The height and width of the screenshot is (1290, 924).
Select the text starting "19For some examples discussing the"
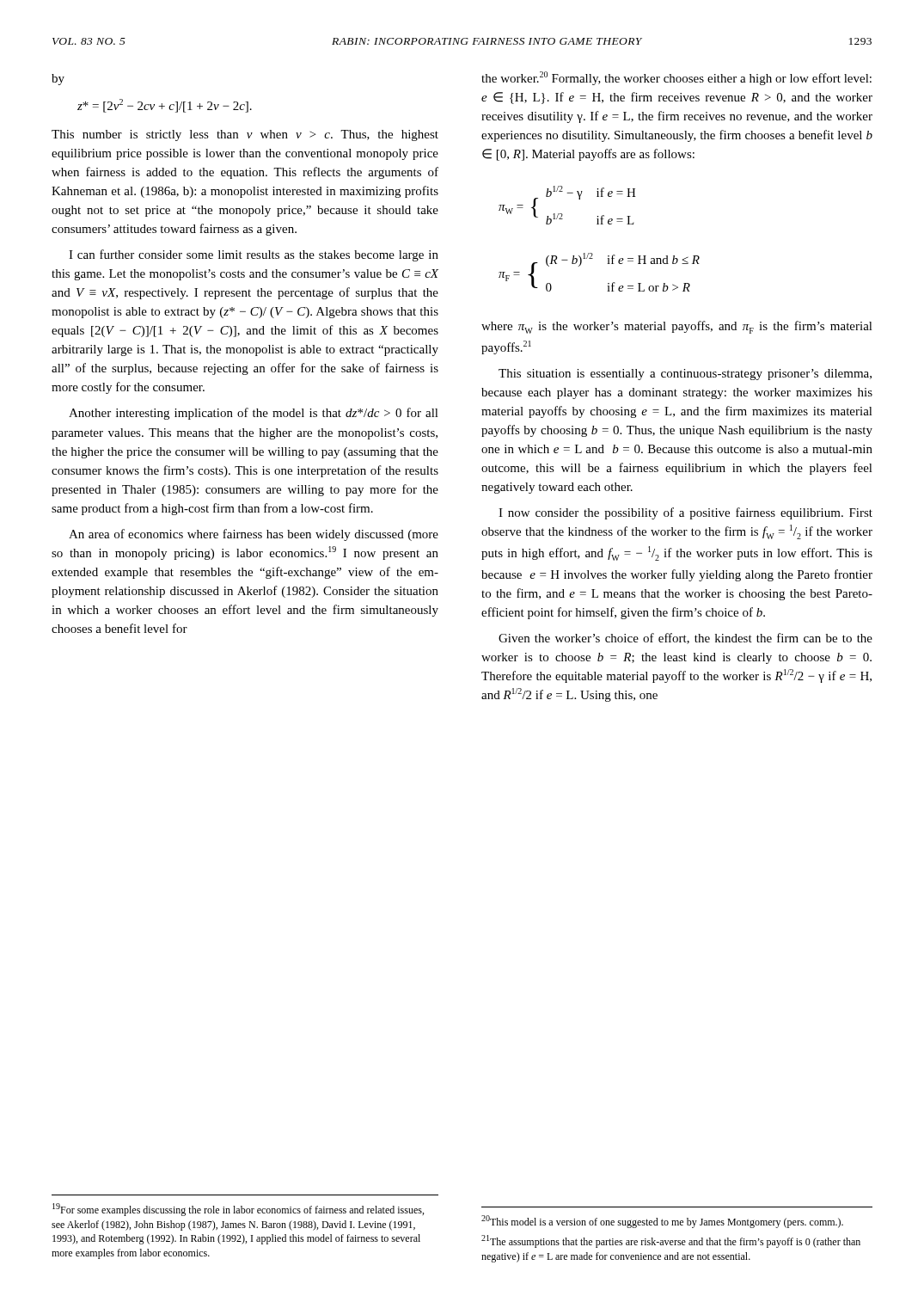pyautogui.click(x=245, y=1231)
